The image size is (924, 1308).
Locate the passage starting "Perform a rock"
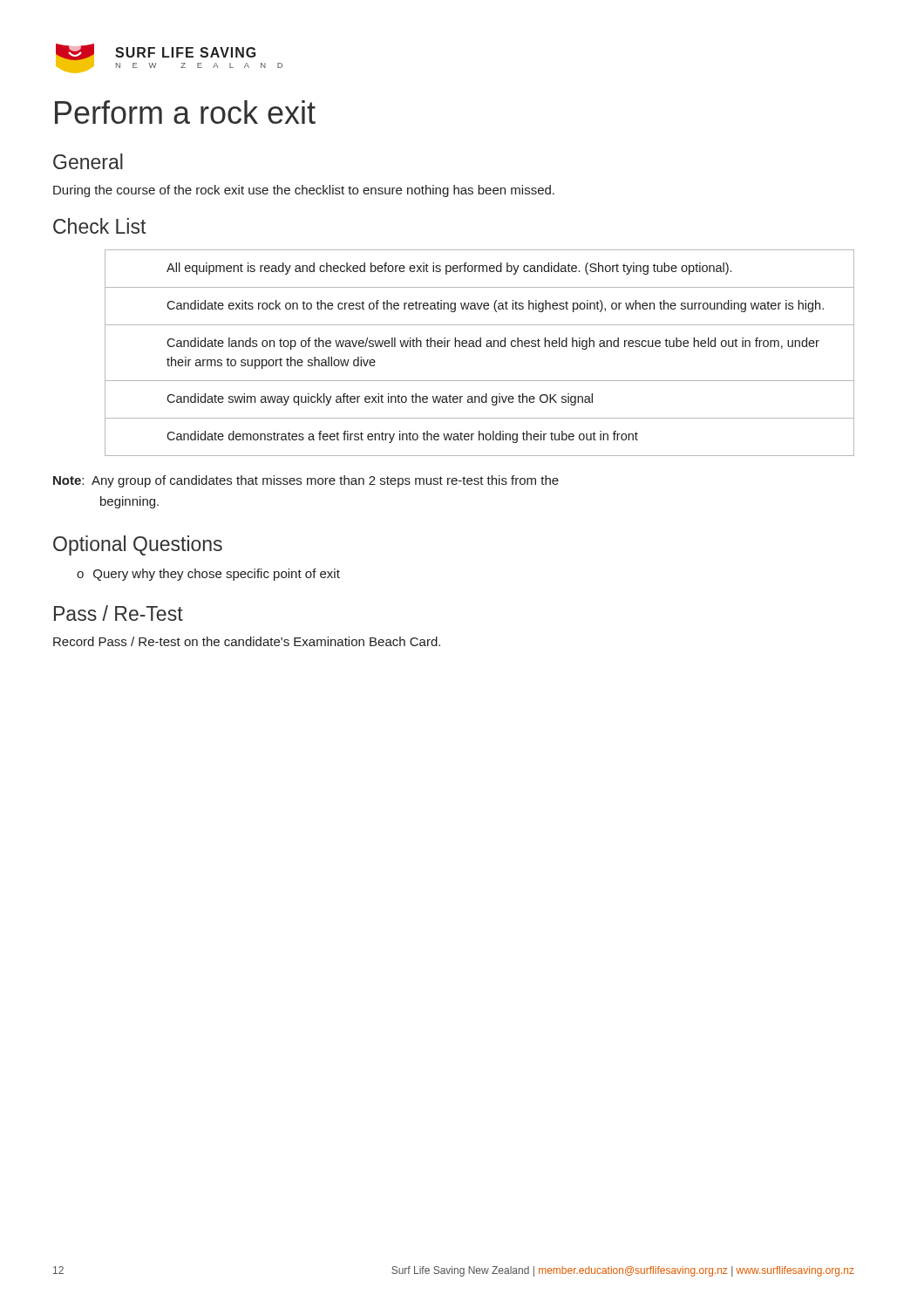click(184, 113)
